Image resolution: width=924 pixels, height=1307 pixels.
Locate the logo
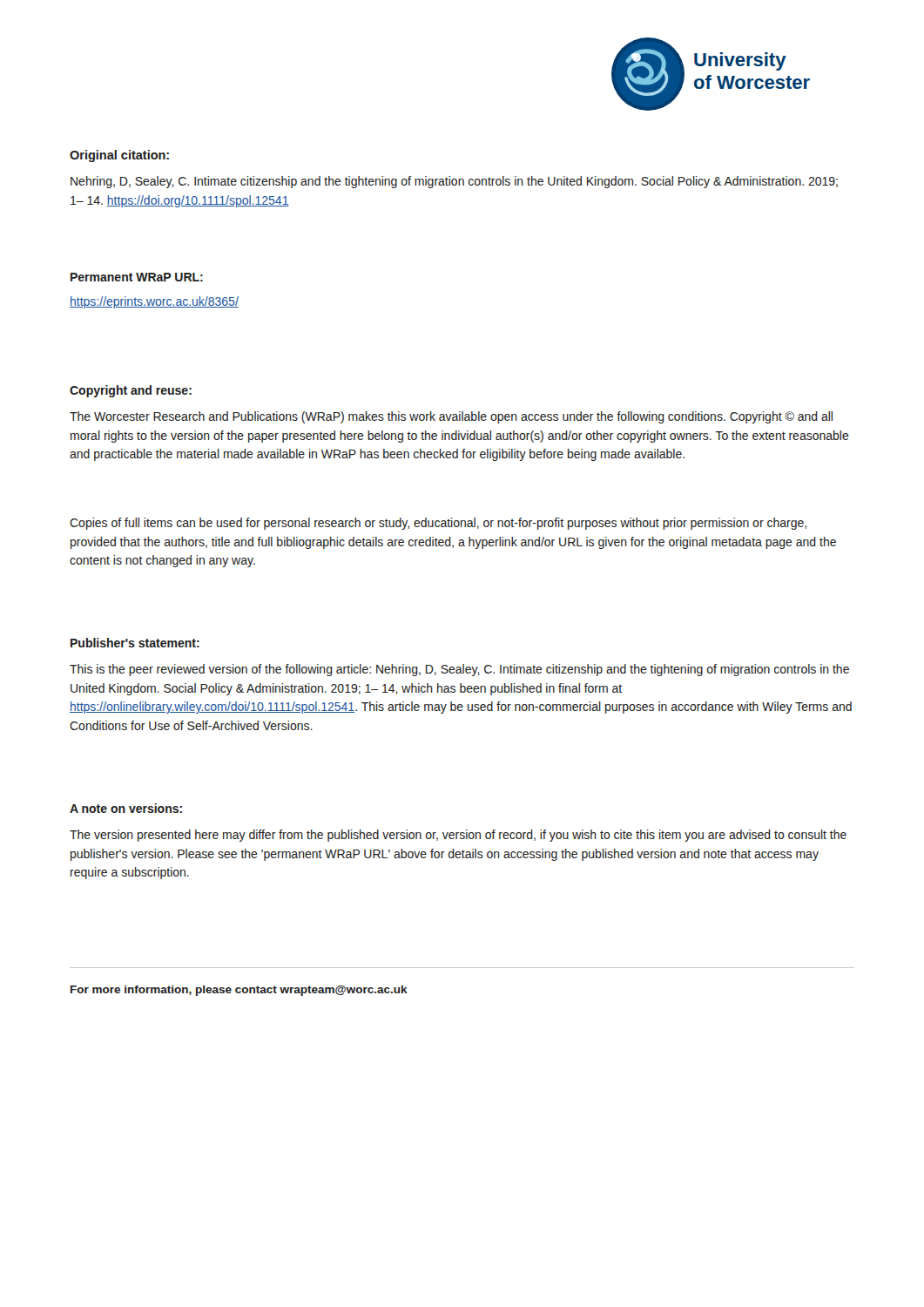tap(732, 75)
